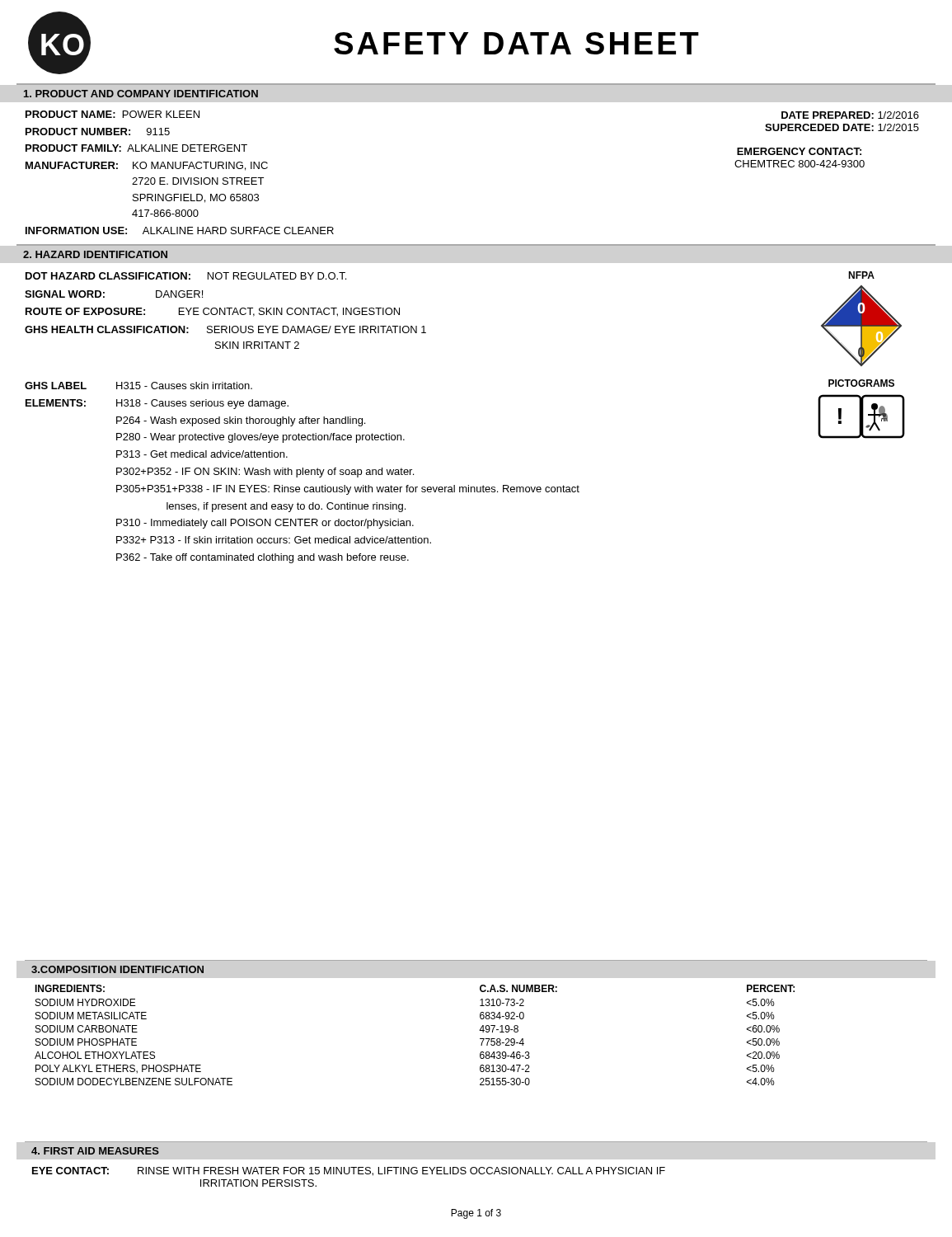
Task: Click on the block starting "1. PRODUCT AND COMPANY"
Action: [x=141, y=94]
